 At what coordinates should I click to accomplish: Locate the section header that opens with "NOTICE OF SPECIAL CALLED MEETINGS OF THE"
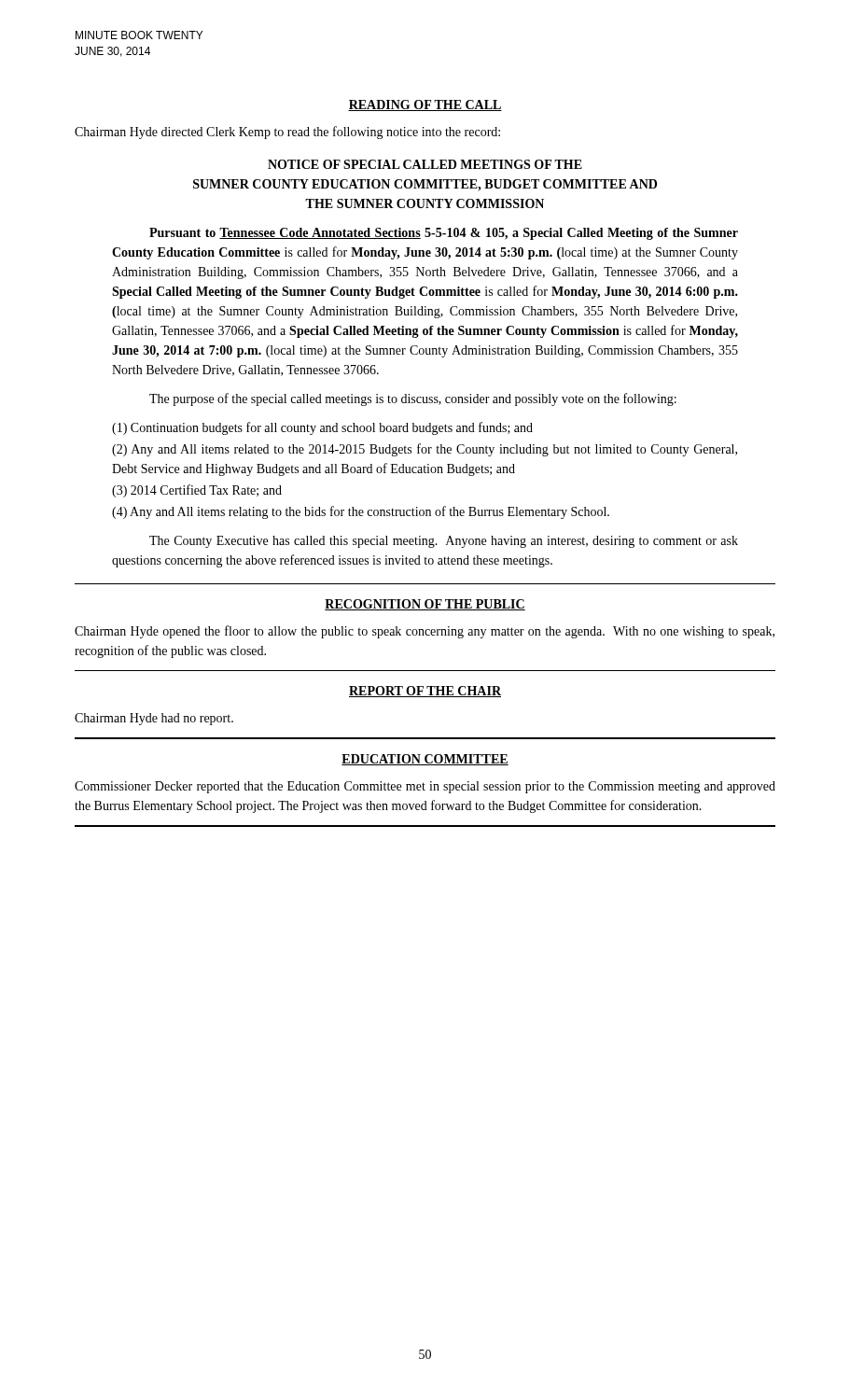(x=425, y=184)
